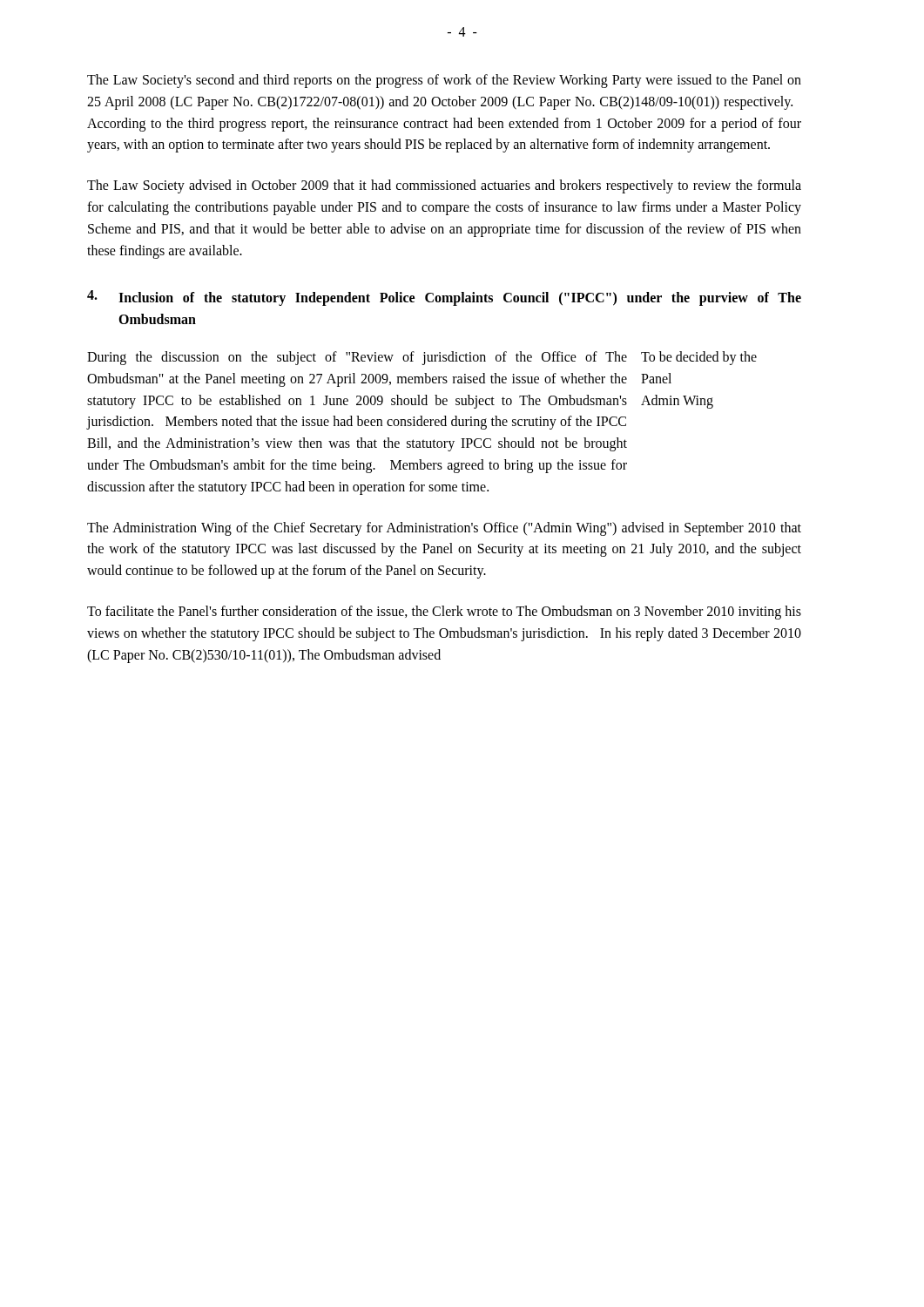Select the text block containing "During the discussion on the subject of "Review"
The image size is (924, 1307).
[x=357, y=422]
